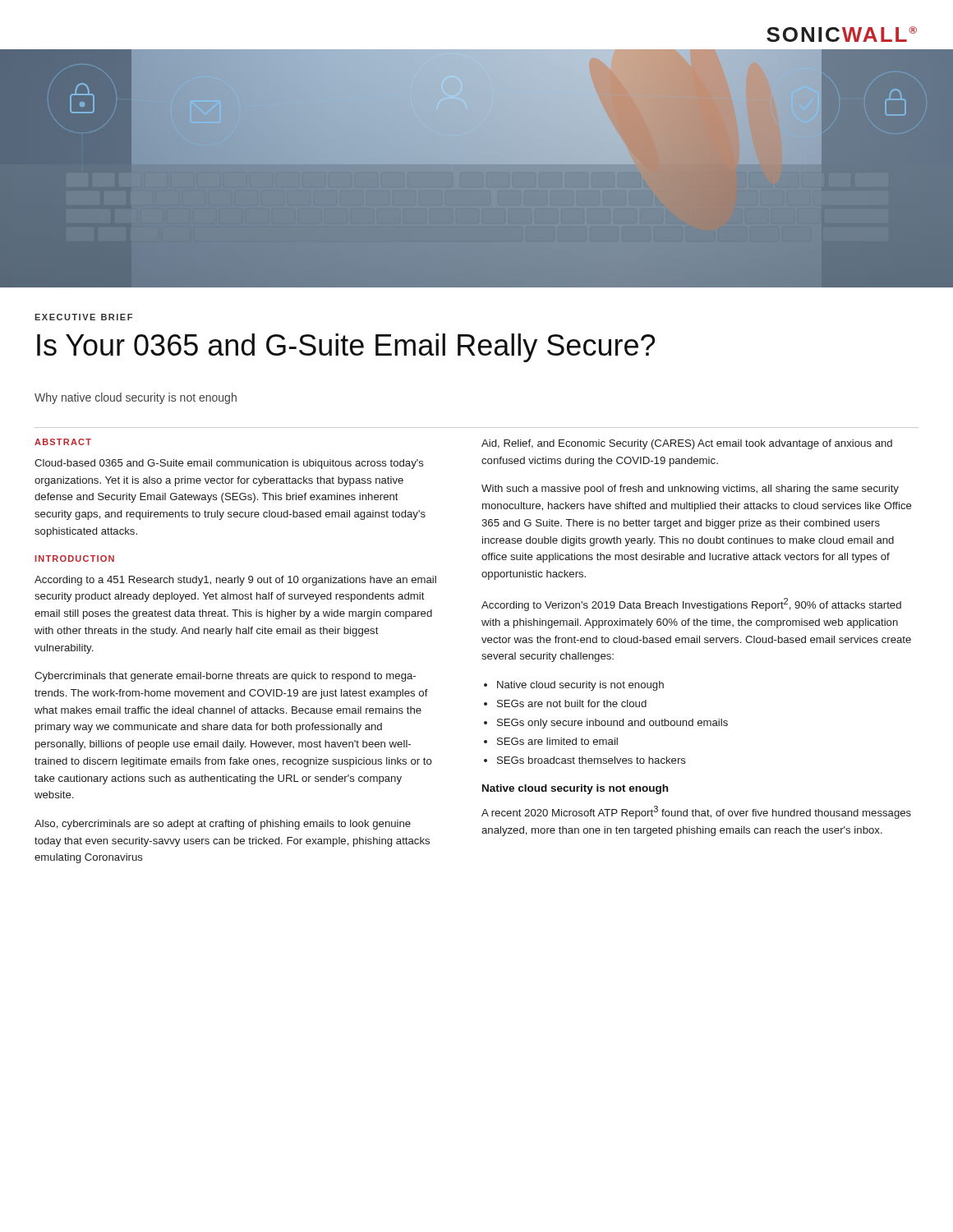Click on the text block with the text "According to Verizon's 2019 Data Breach Investigations"

(x=696, y=629)
